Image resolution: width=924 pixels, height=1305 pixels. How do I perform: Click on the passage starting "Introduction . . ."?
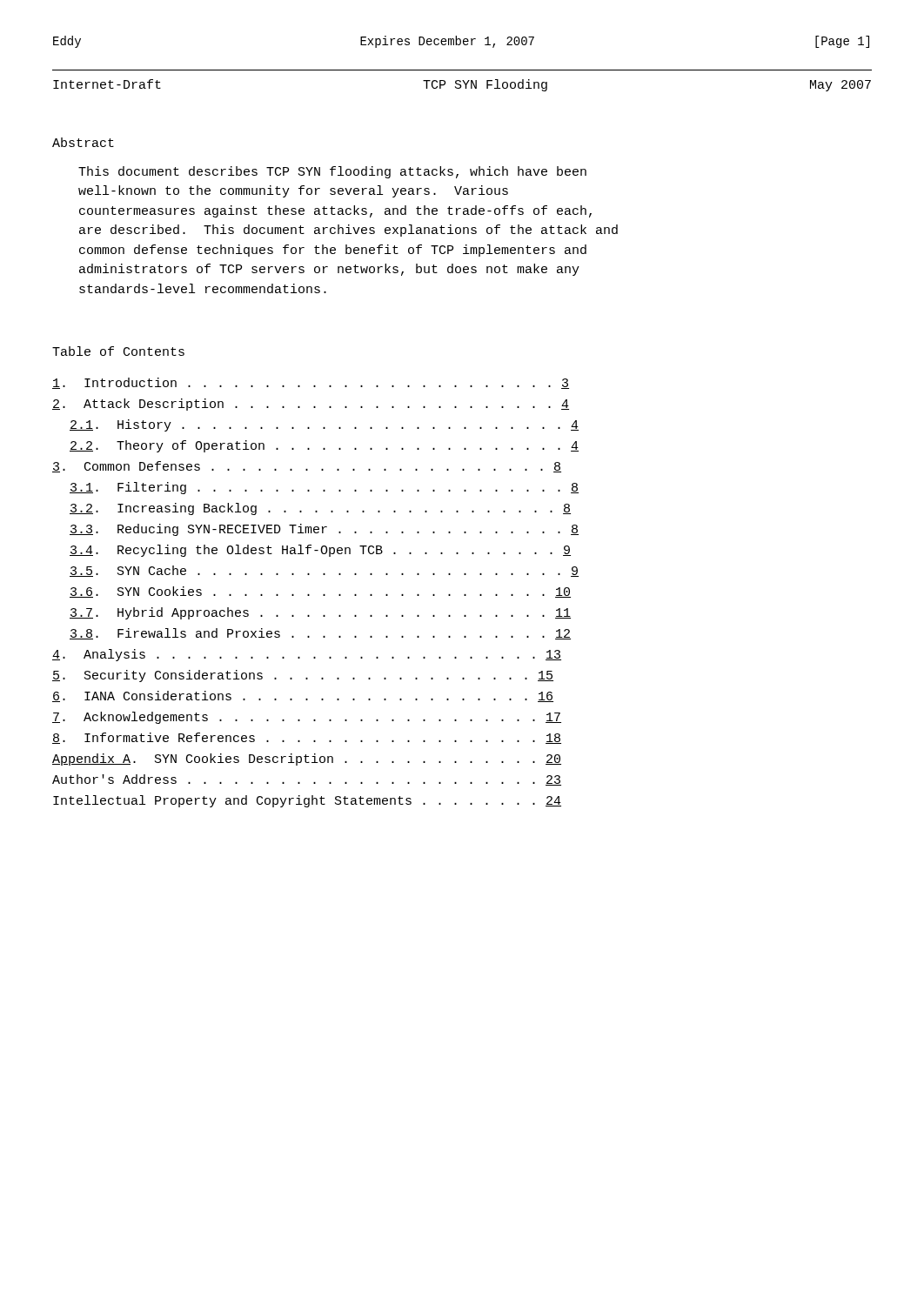point(311,384)
